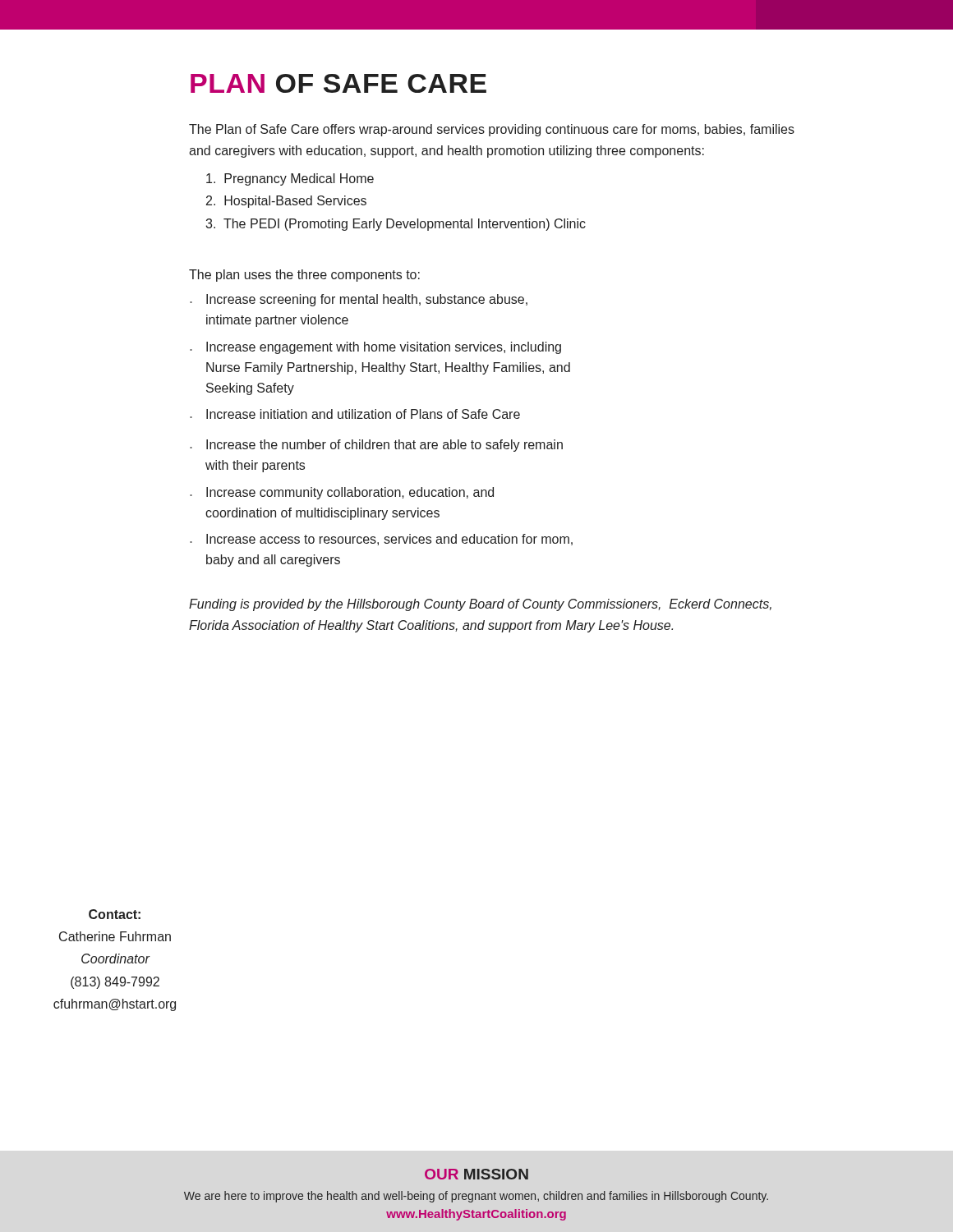Select the list item that reads "3. The PEDI (Promoting Early Developmental Intervention)"
Image resolution: width=953 pixels, height=1232 pixels.
[396, 223]
